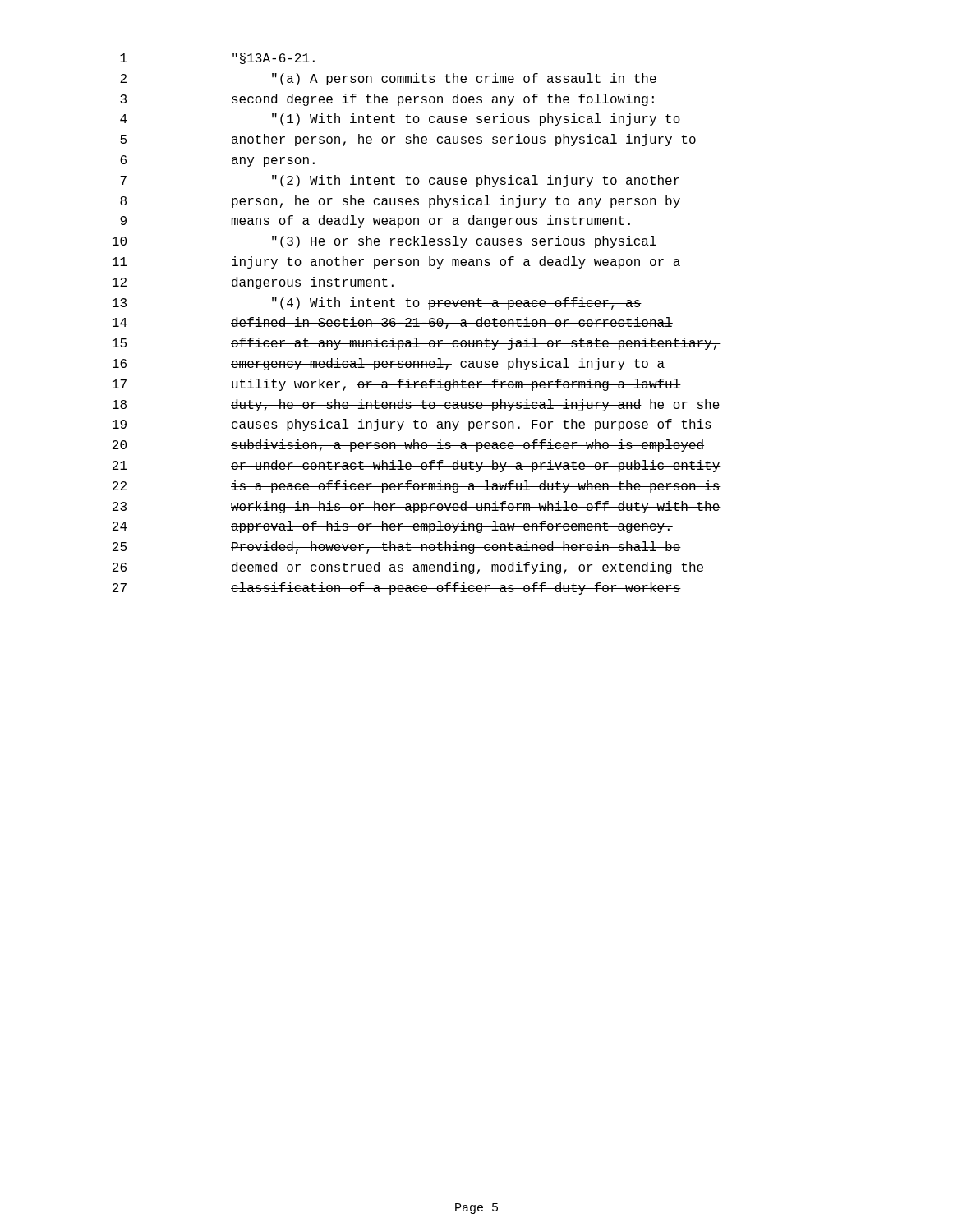The height and width of the screenshot is (1232, 953).
Task: Find the element starting "19 causes physical injury to any"
Action: coord(476,426)
